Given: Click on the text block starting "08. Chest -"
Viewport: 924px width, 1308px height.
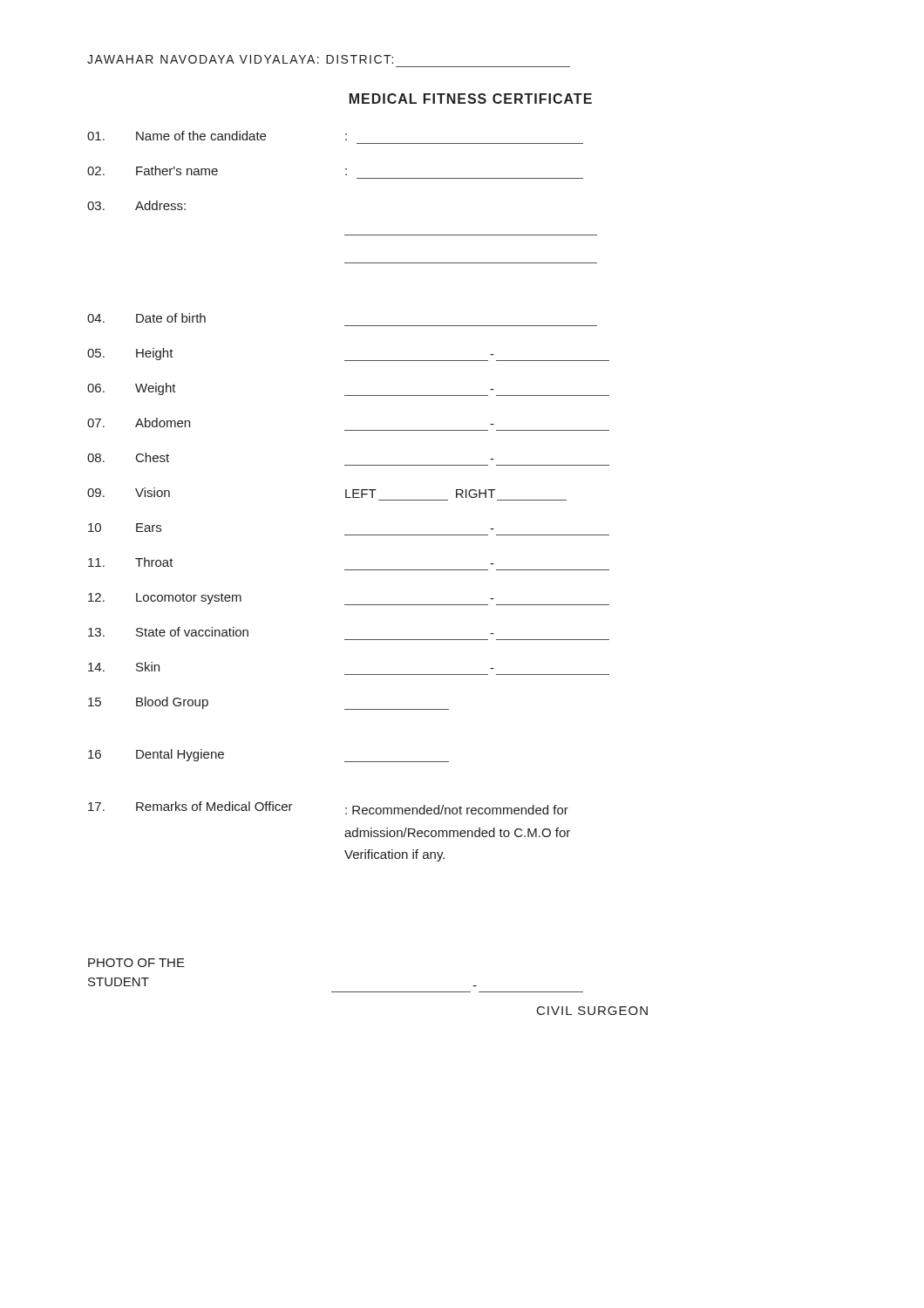Looking at the screenshot, I should click(x=471, y=458).
